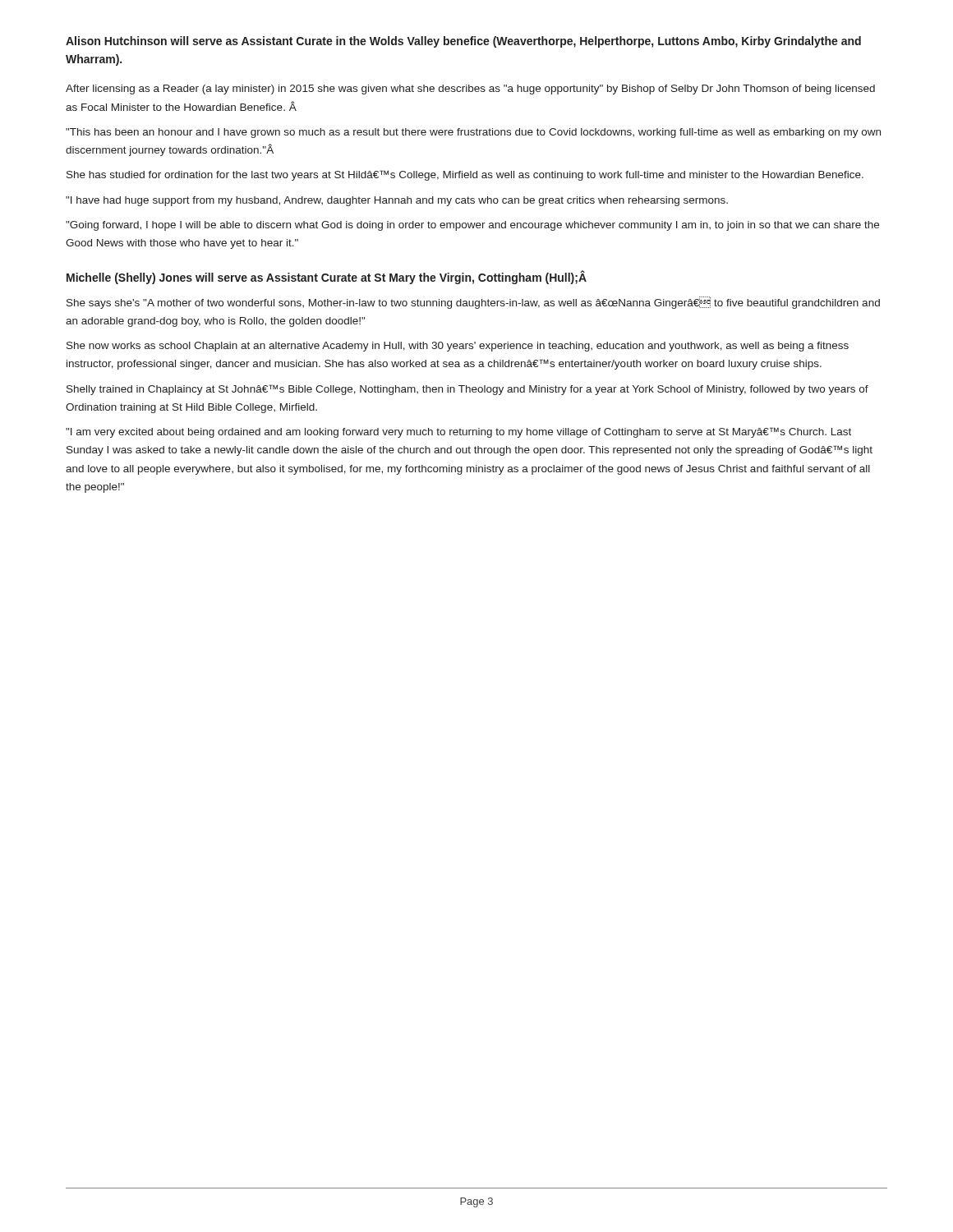Viewport: 953px width, 1232px height.
Task: Select the element starting "After licensing as a"
Action: tap(471, 98)
